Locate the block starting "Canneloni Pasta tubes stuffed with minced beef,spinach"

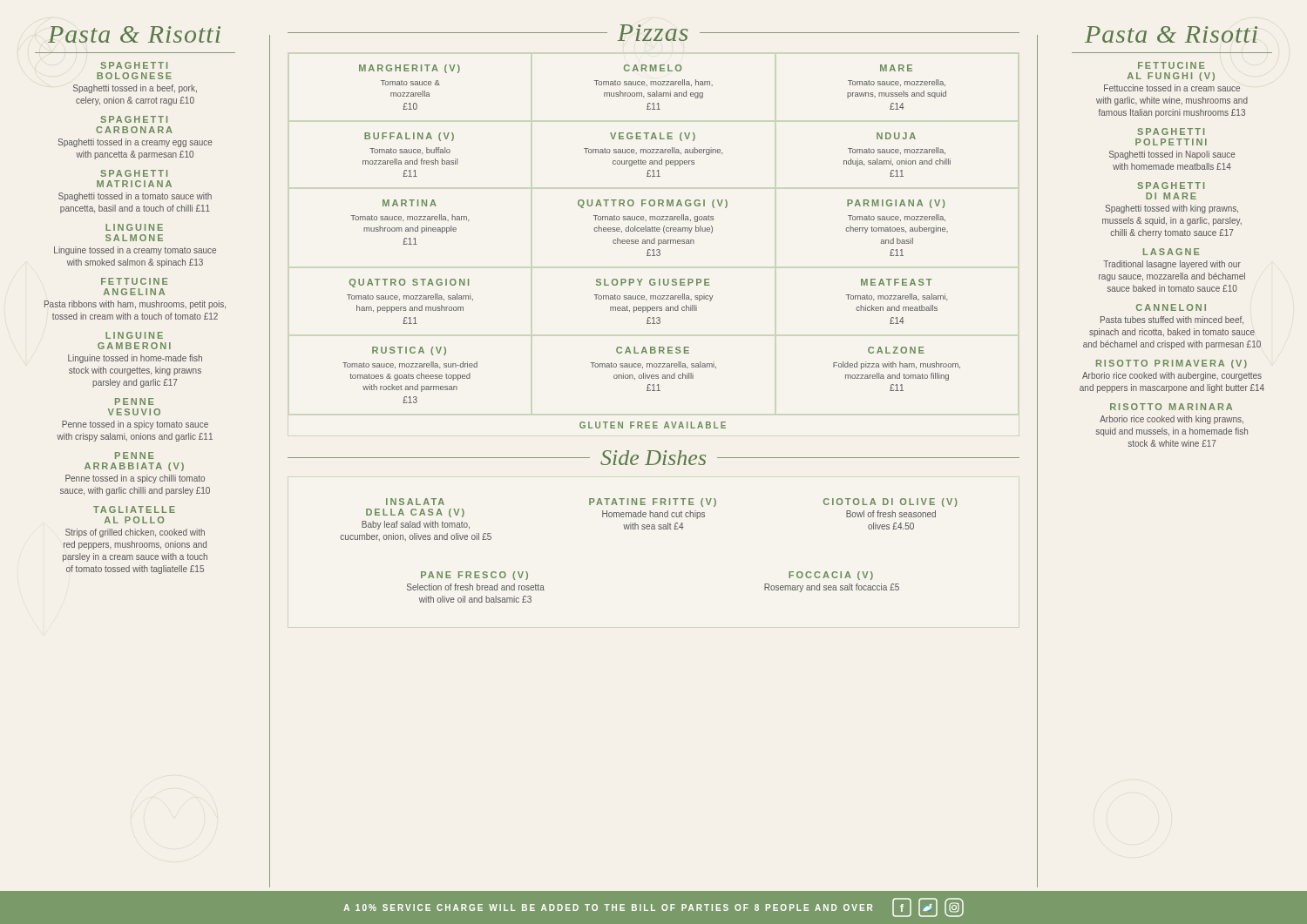(1172, 327)
